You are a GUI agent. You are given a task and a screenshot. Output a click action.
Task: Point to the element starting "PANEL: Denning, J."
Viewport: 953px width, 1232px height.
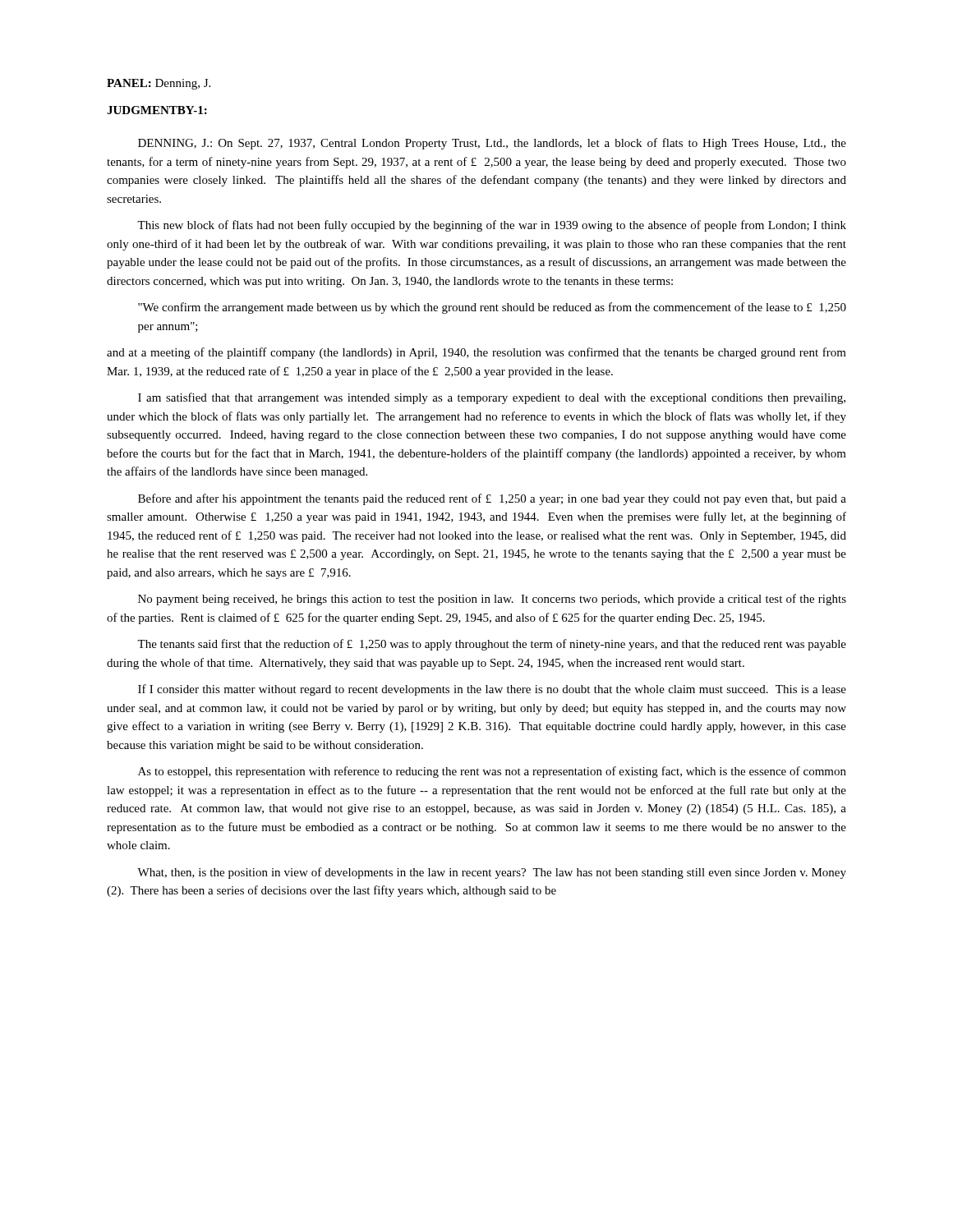pyautogui.click(x=159, y=83)
